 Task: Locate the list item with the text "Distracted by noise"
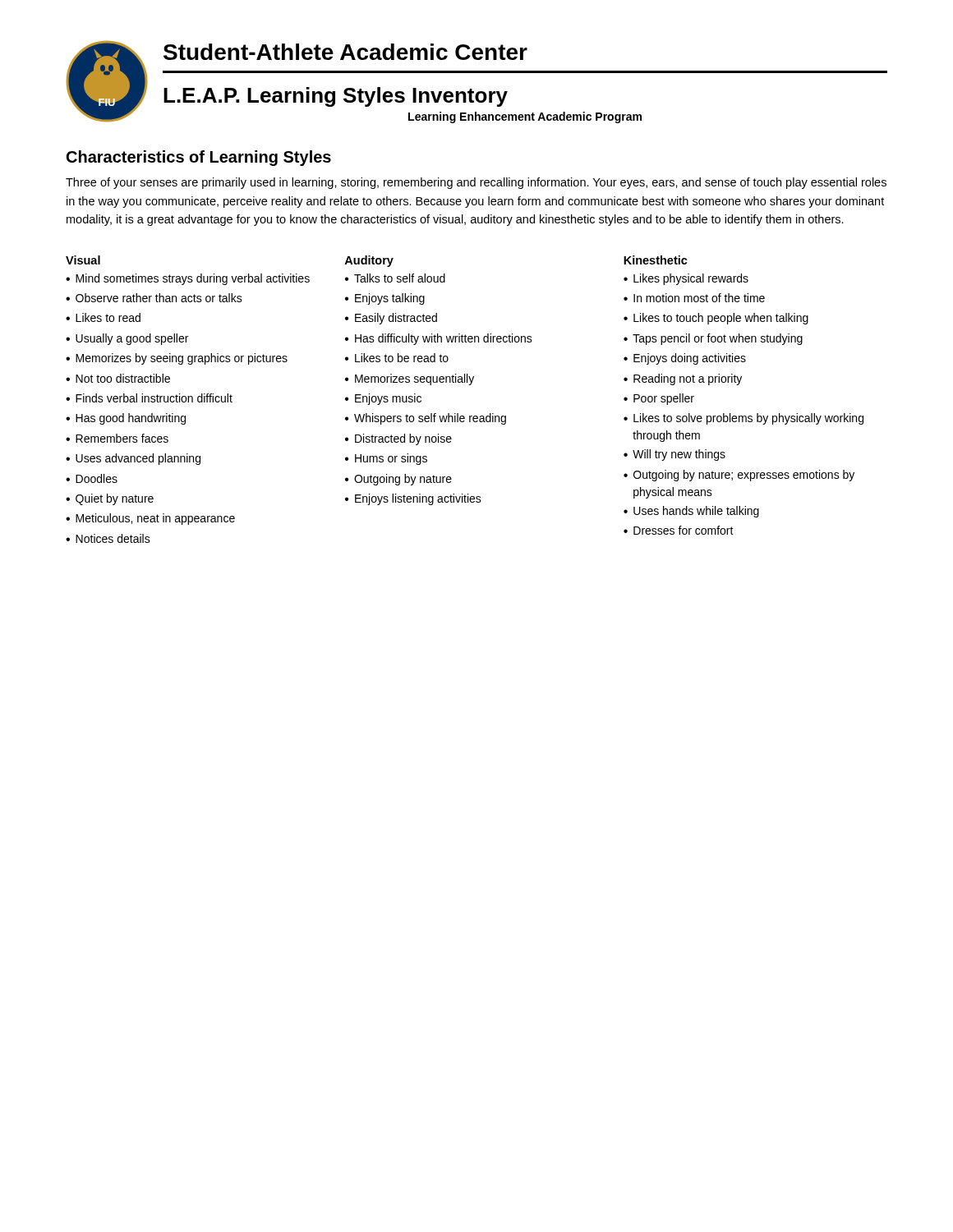click(x=398, y=439)
